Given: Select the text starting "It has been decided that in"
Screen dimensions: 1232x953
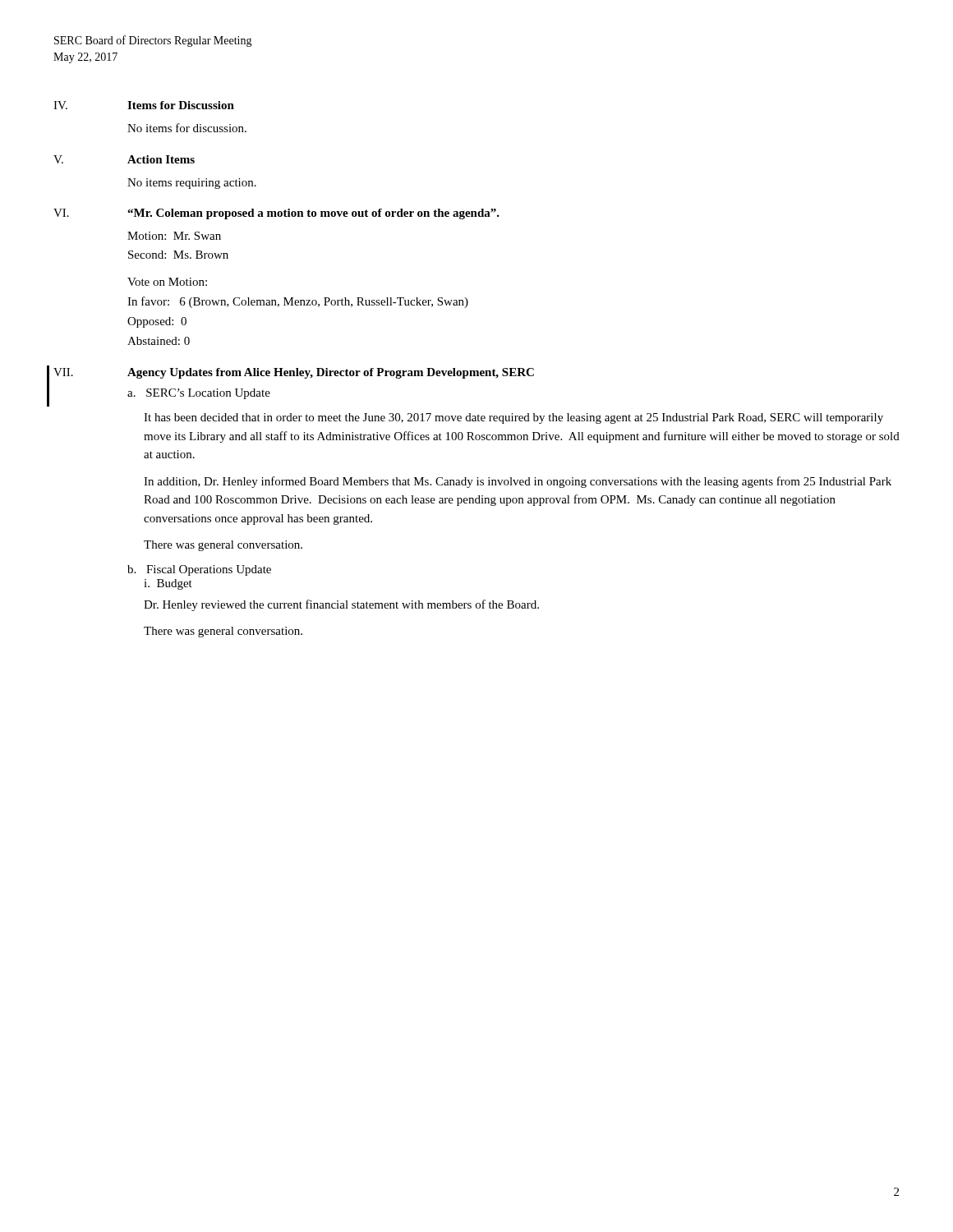Looking at the screenshot, I should click(x=522, y=436).
